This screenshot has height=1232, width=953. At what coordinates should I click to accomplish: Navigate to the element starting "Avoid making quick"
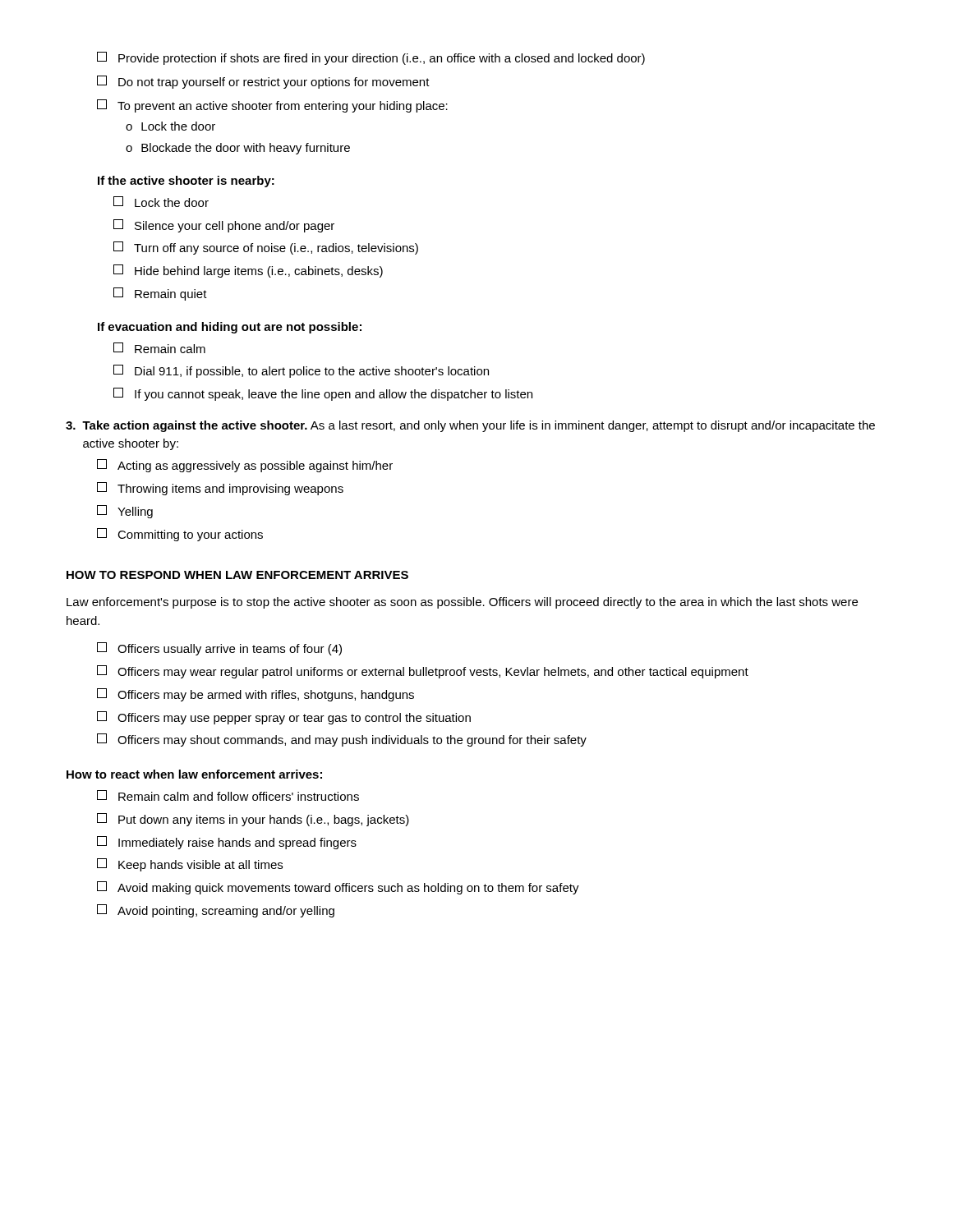(338, 888)
